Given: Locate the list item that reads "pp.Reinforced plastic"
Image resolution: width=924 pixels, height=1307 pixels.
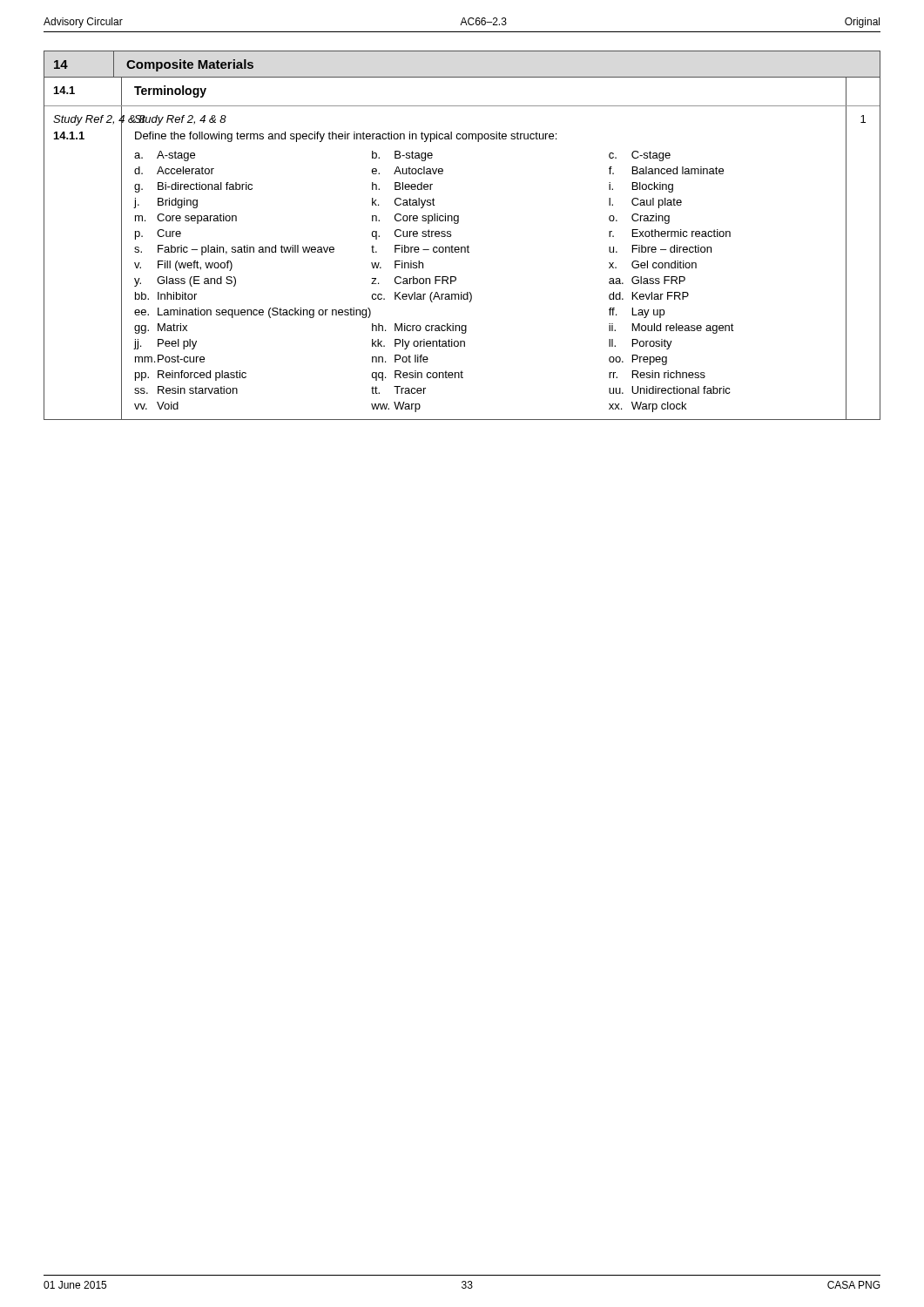Looking at the screenshot, I should 190,374.
